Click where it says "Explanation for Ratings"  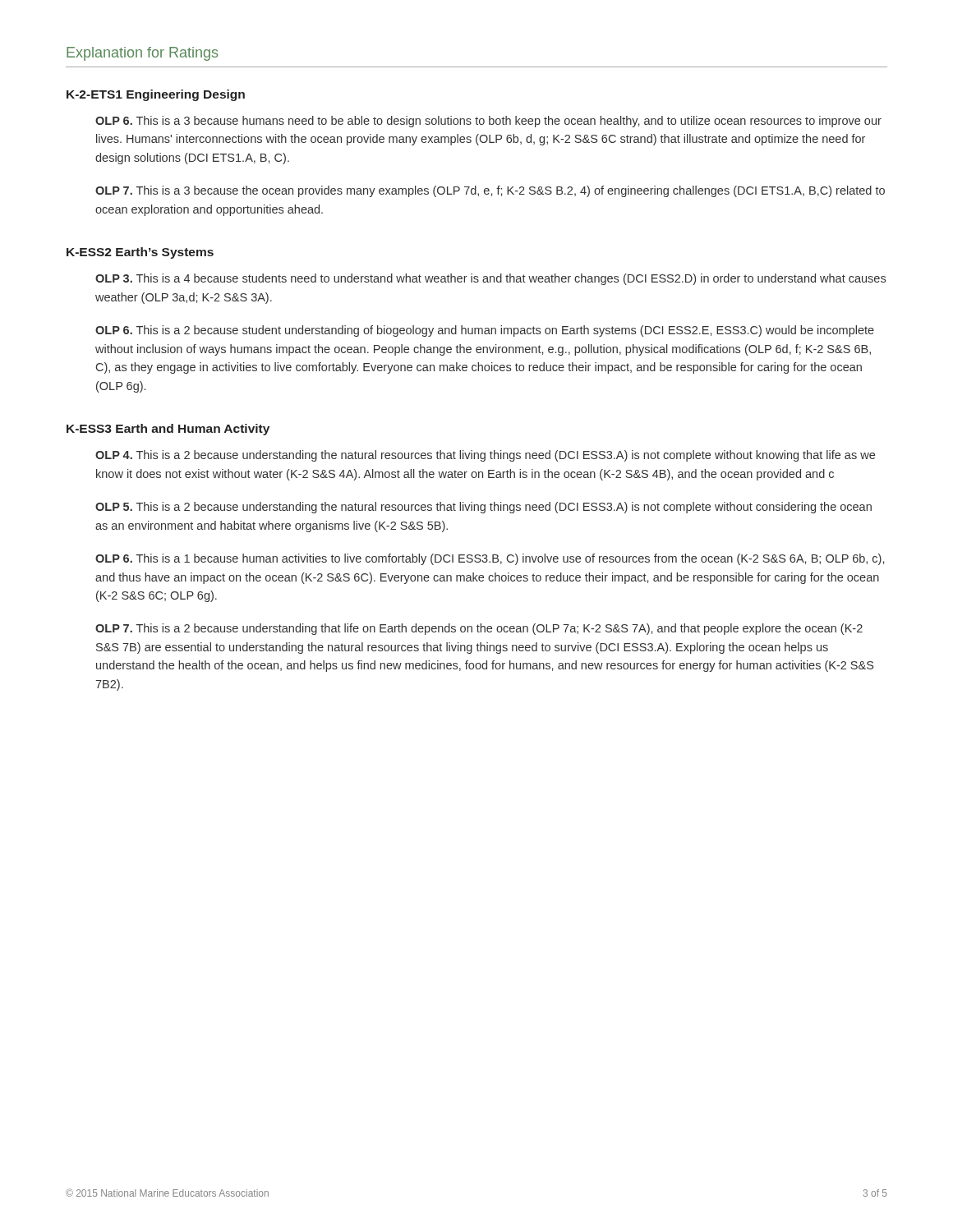(142, 53)
